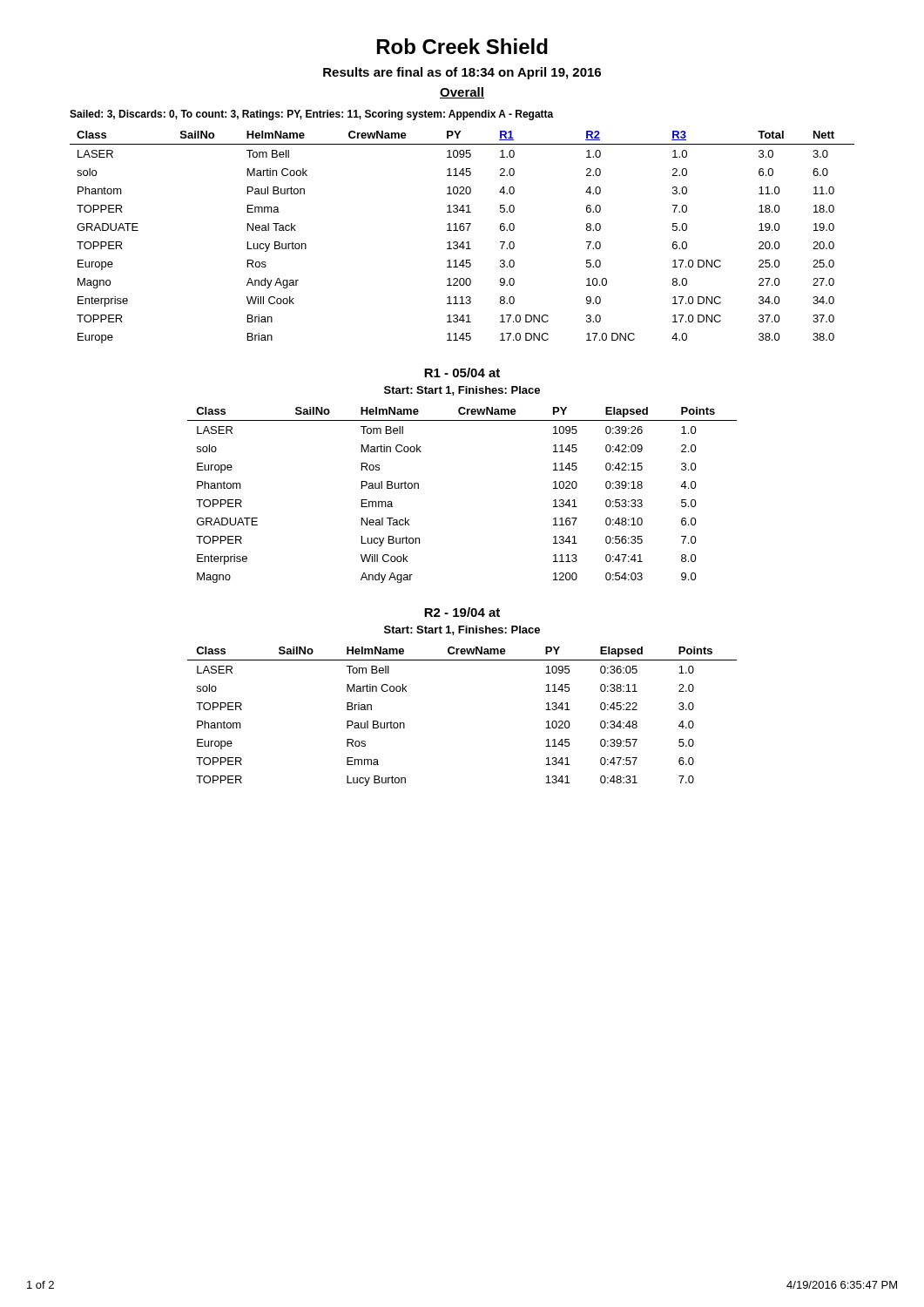Image resolution: width=924 pixels, height=1307 pixels.
Task: Find "R2 - 19/04 at" on this page
Action: click(462, 612)
